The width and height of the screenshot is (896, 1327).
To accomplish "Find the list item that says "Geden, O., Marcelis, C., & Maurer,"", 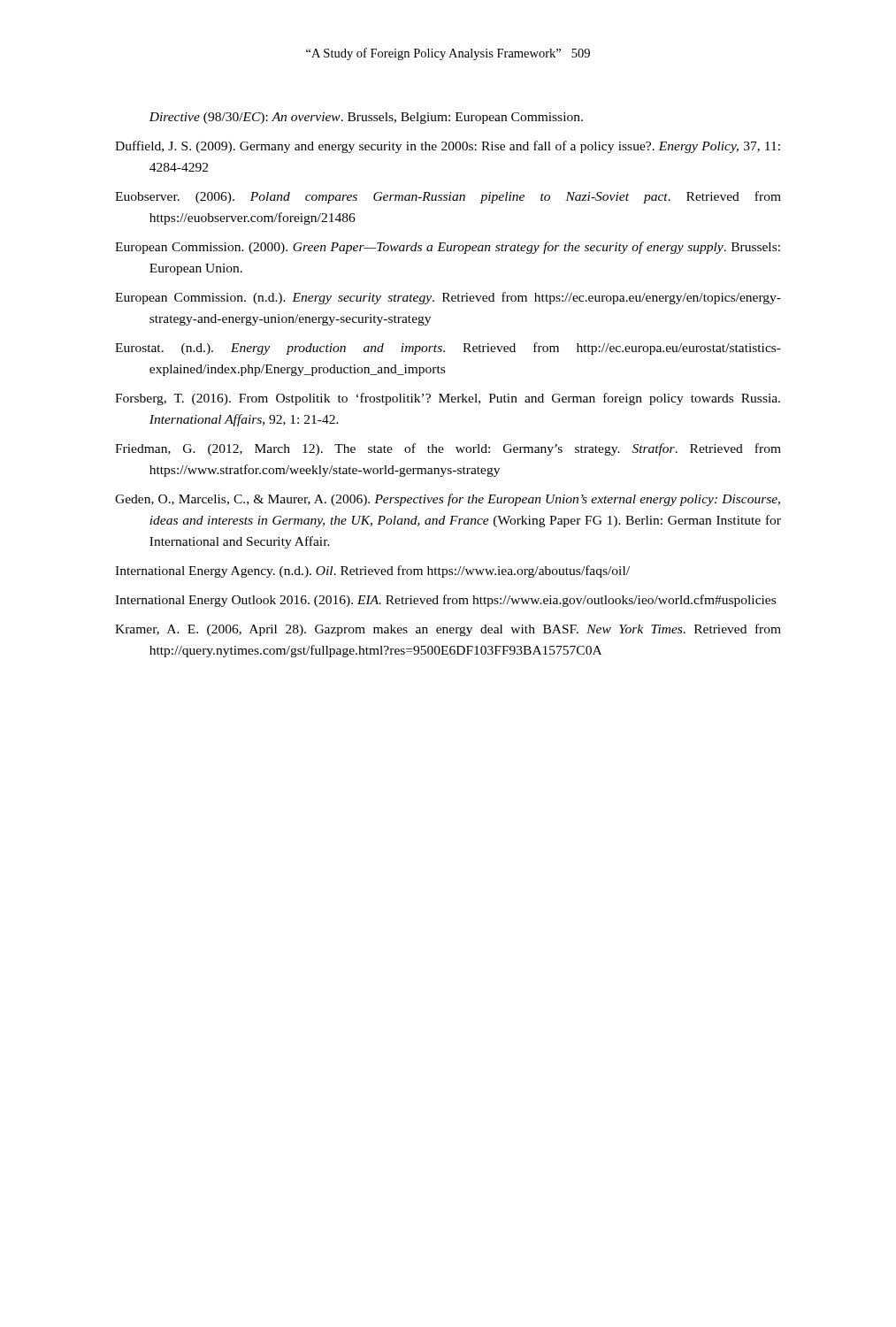I will tap(448, 520).
